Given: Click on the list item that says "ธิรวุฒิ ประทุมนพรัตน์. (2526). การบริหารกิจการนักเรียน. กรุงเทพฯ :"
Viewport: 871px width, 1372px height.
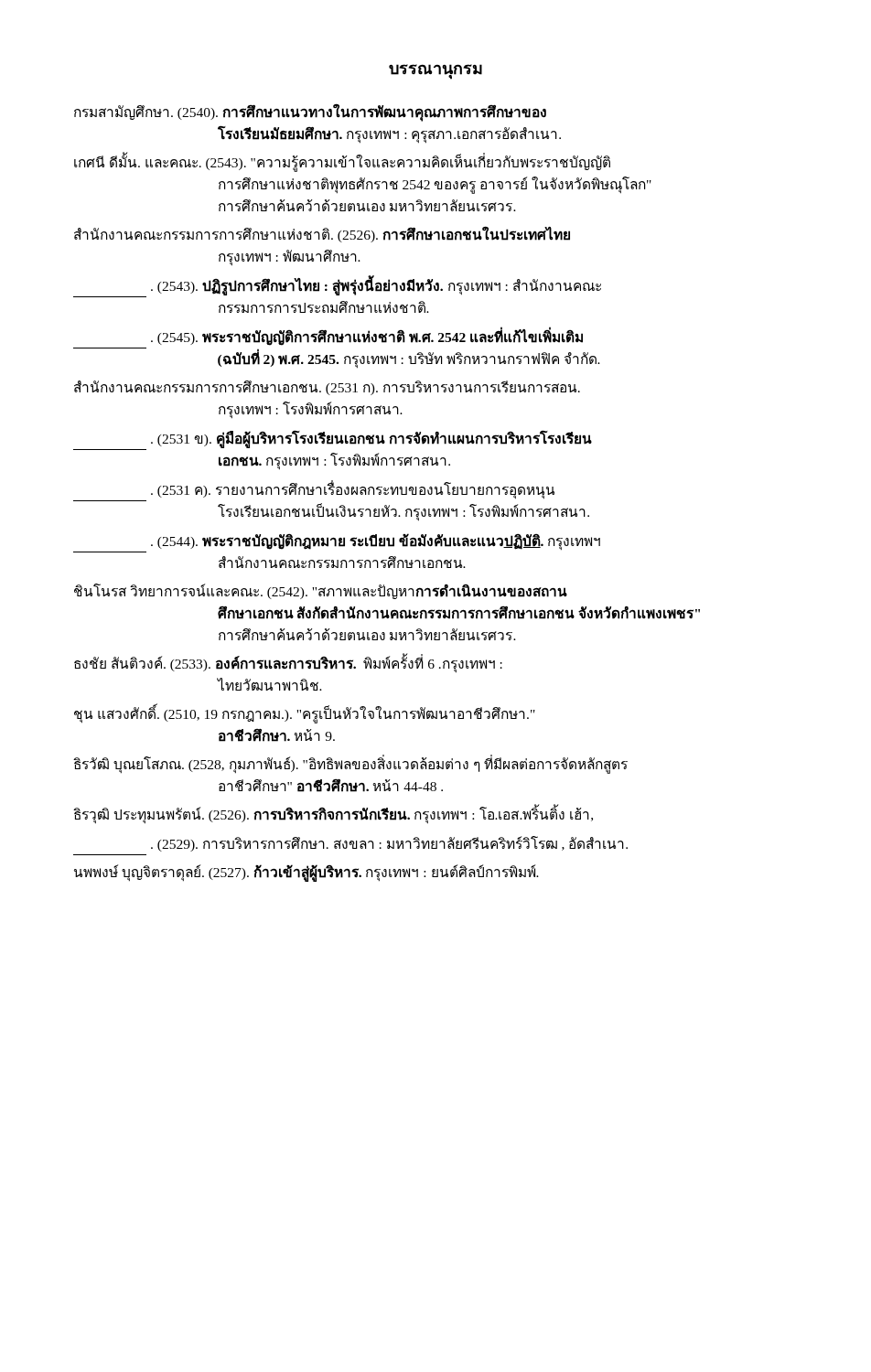Looking at the screenshot, I should [333, 815].
